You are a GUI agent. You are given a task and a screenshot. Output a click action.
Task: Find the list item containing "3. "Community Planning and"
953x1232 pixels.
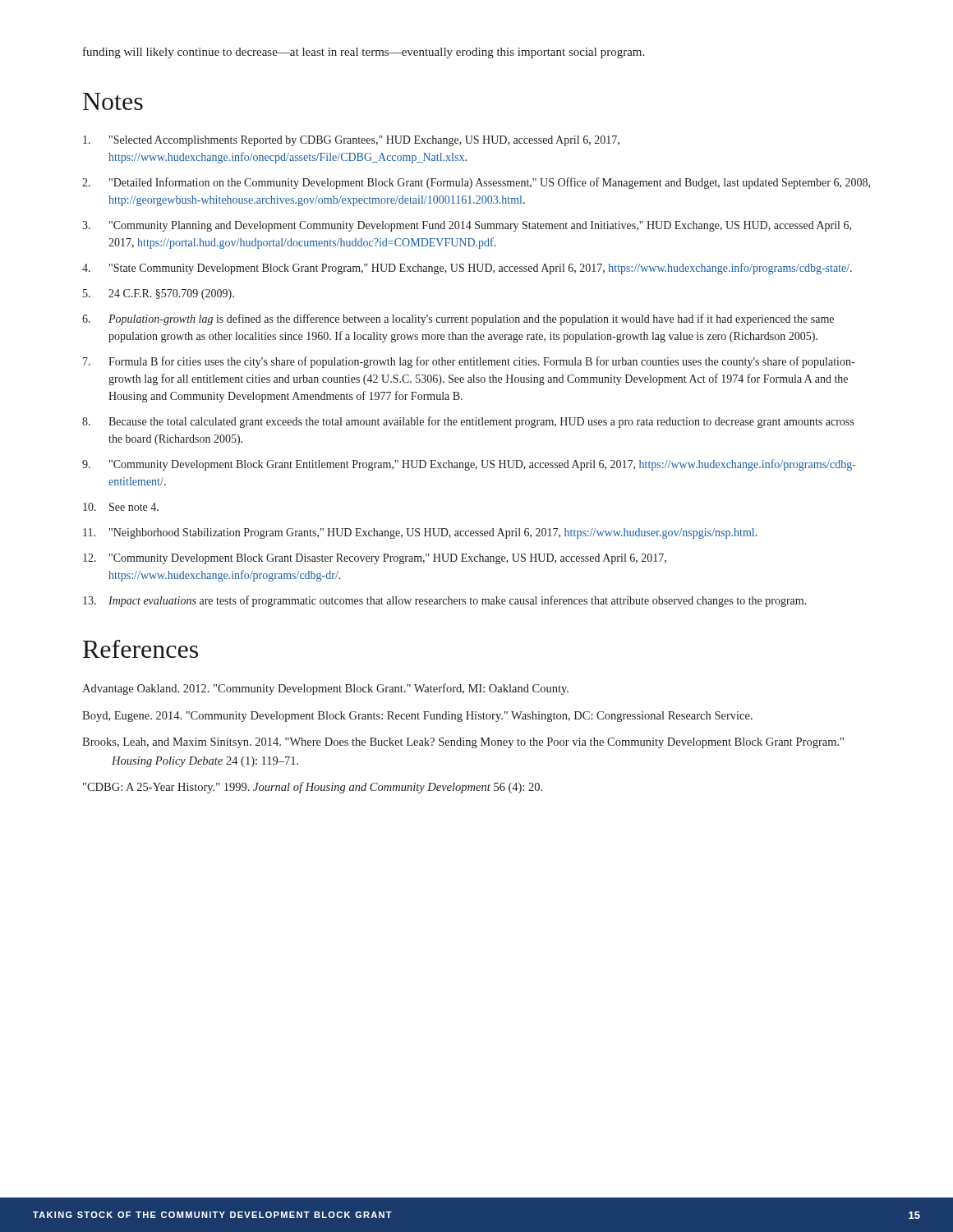(476, 234)
